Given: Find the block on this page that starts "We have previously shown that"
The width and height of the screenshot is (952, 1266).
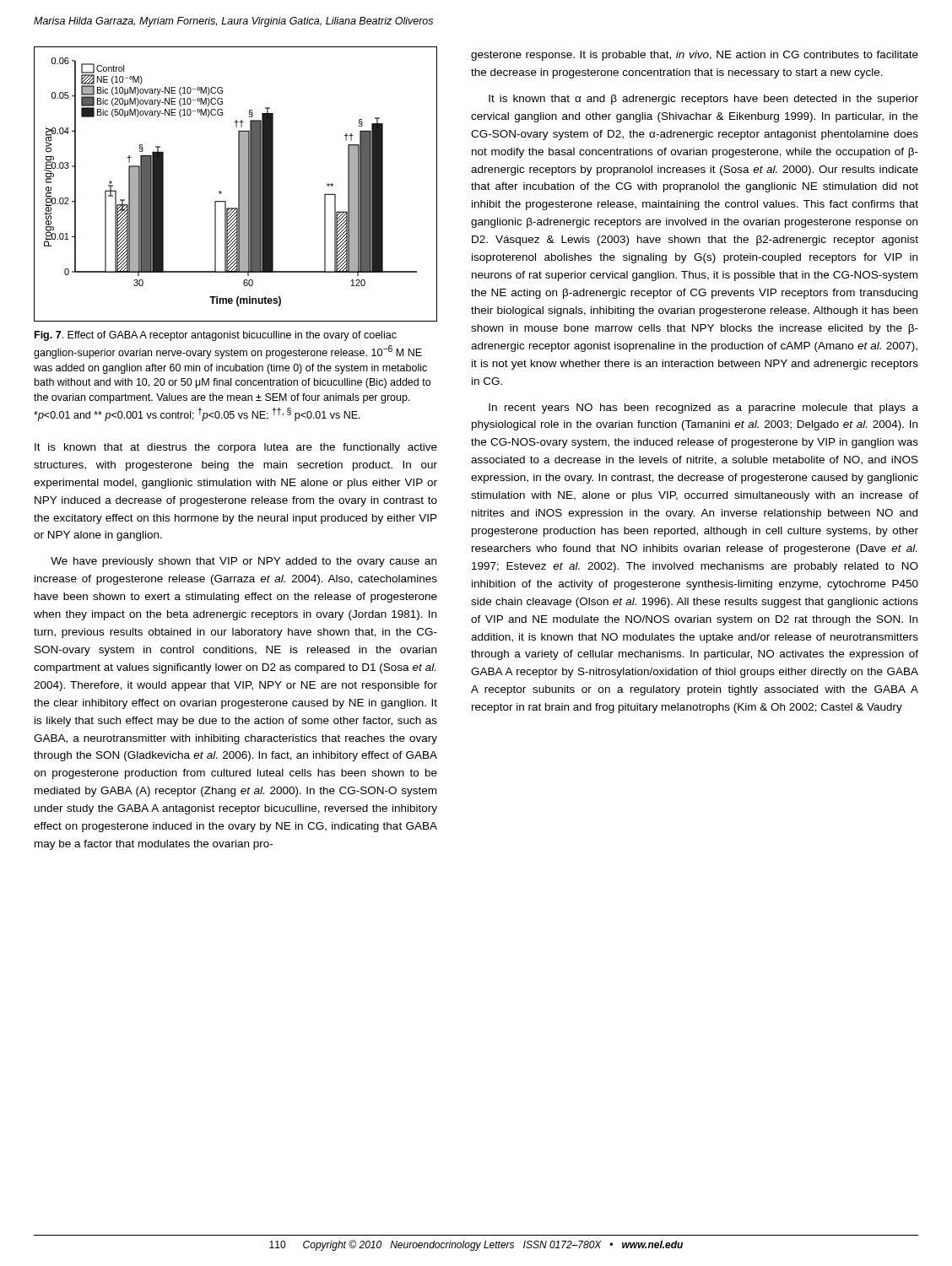Looking at the screenshot, I should (235, 703).
